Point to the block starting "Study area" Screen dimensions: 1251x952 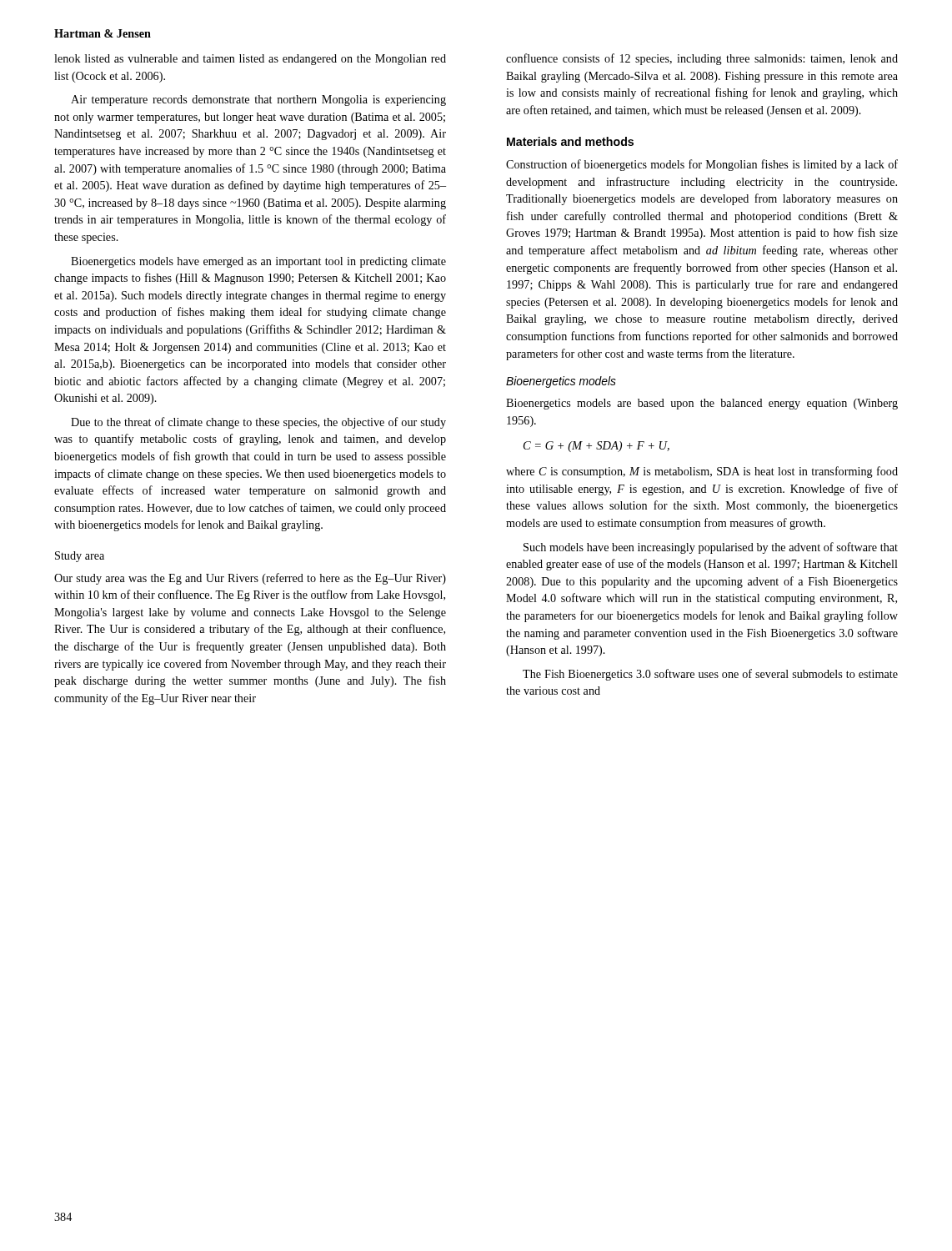point(80,557)
